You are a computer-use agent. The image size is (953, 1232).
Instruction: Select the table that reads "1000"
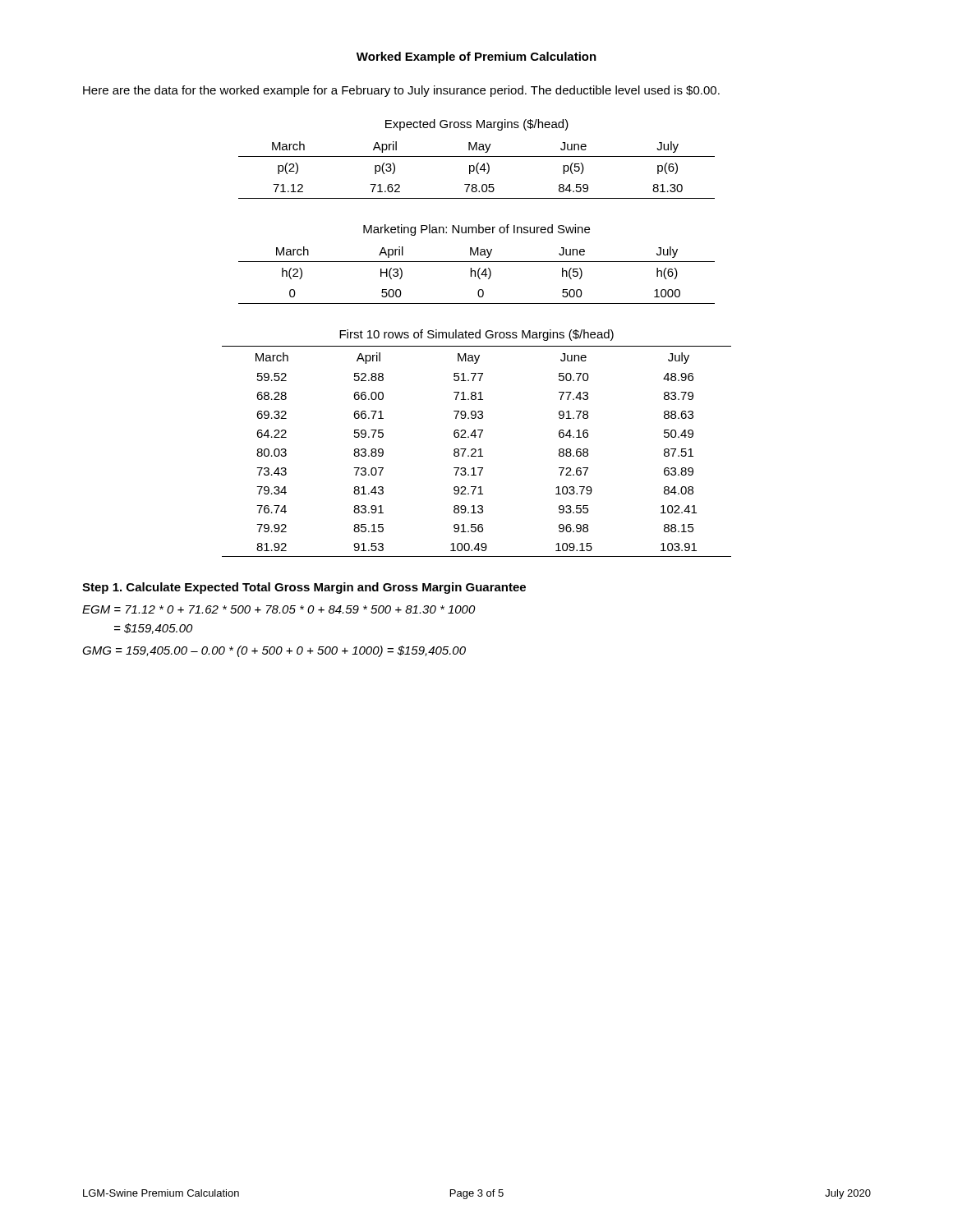click(x=476, y=272)
